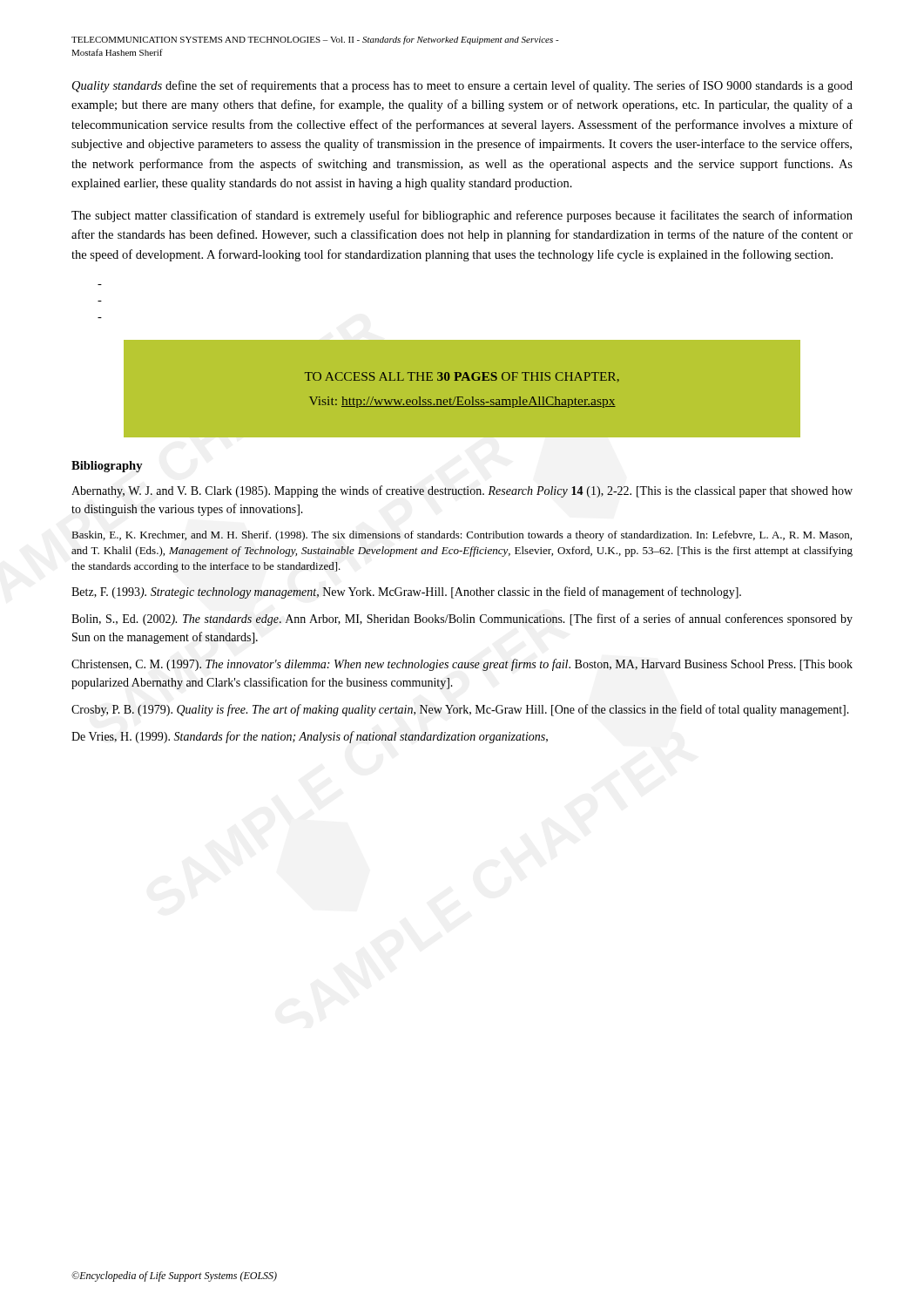Click the passage that begins "Crosby, P. B. (1979)."
924x1307 pixels.
click(460, 710)
